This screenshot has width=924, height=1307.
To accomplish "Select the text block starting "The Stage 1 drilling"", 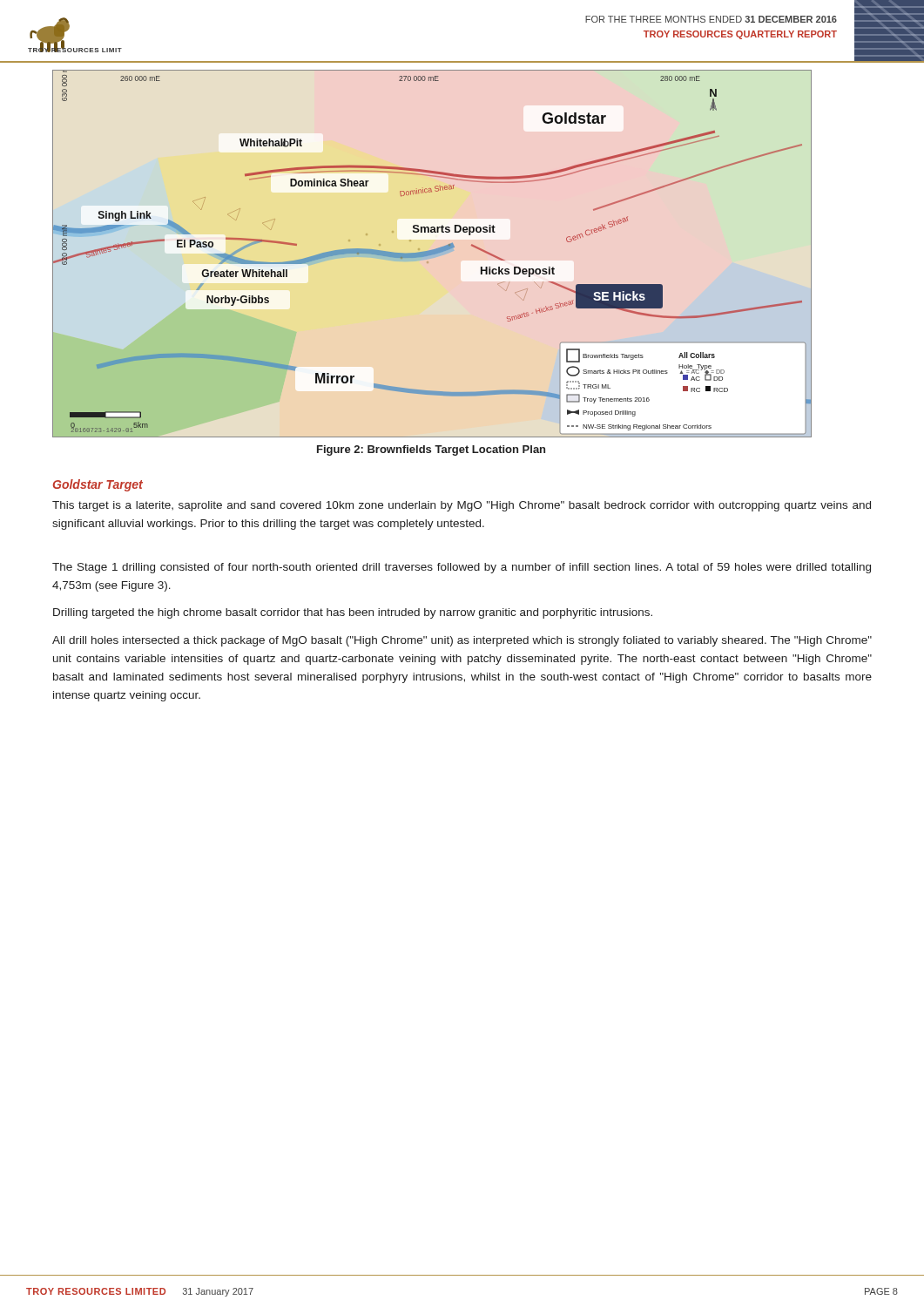I will pos(462,576).
